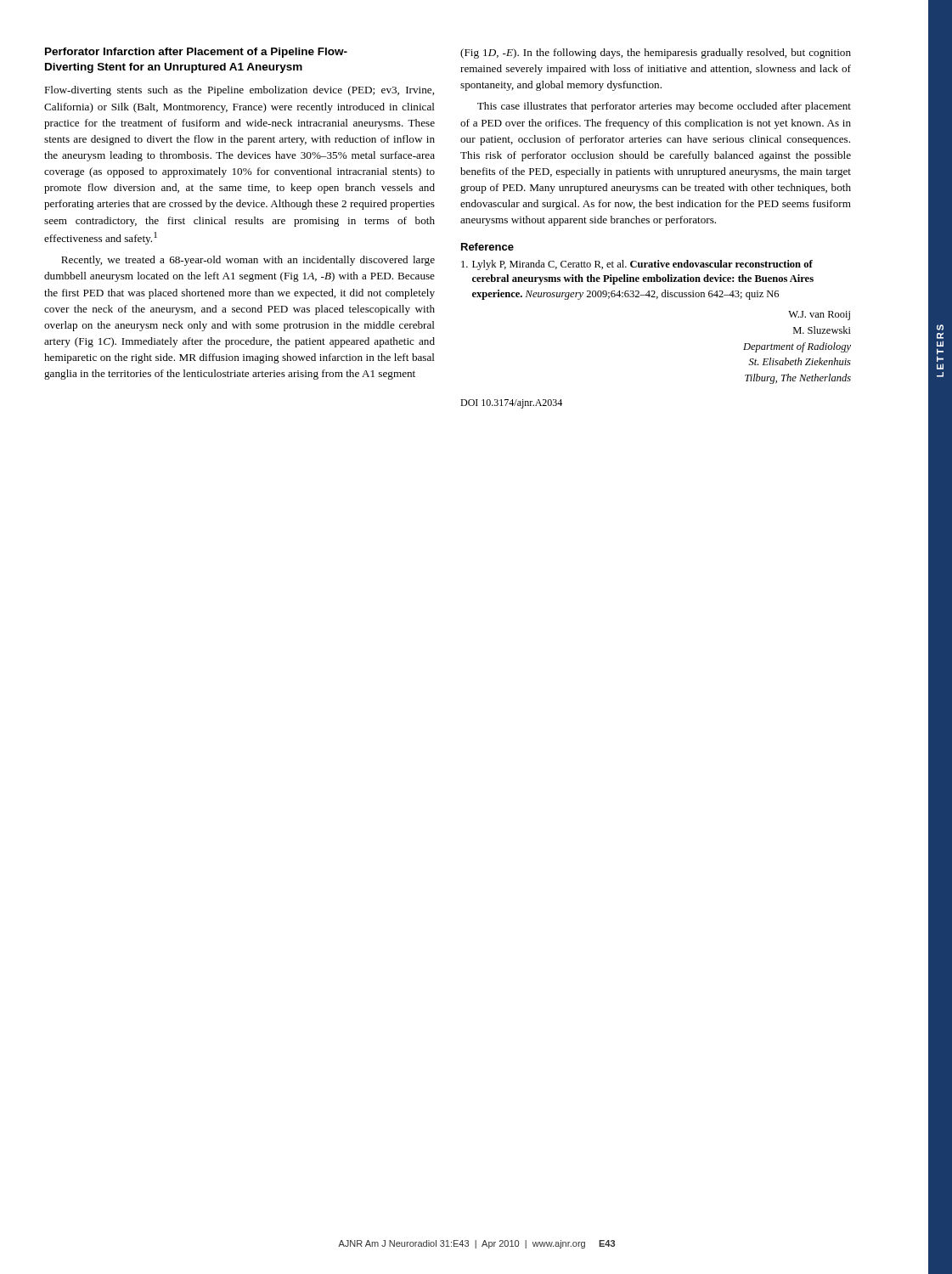Navigate to the text starting "This case illustrates that perforator arteries"
This screenshot has height=1274, width=952.
656,163
